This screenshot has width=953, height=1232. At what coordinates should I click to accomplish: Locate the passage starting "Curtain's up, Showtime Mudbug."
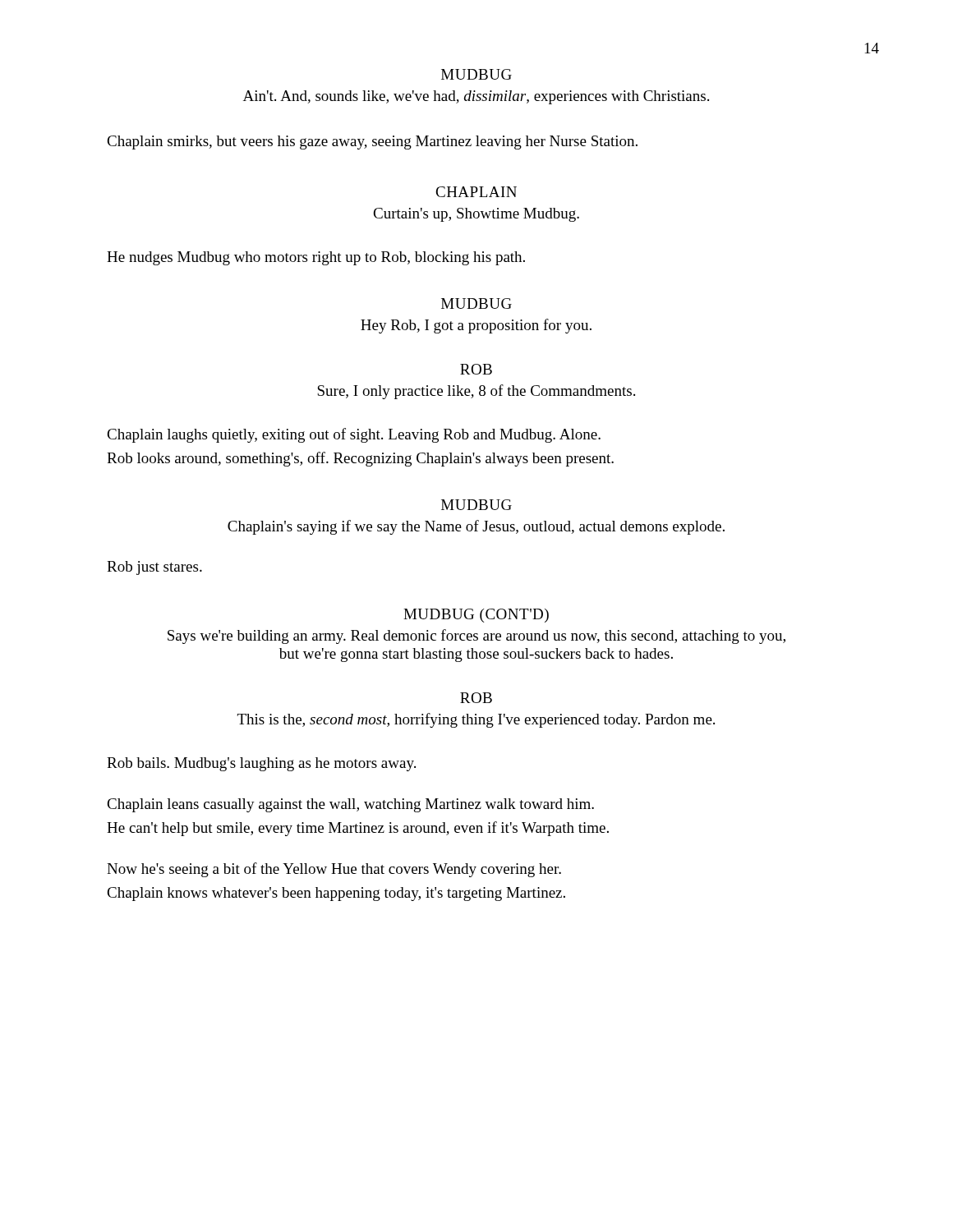coord(476,213)
